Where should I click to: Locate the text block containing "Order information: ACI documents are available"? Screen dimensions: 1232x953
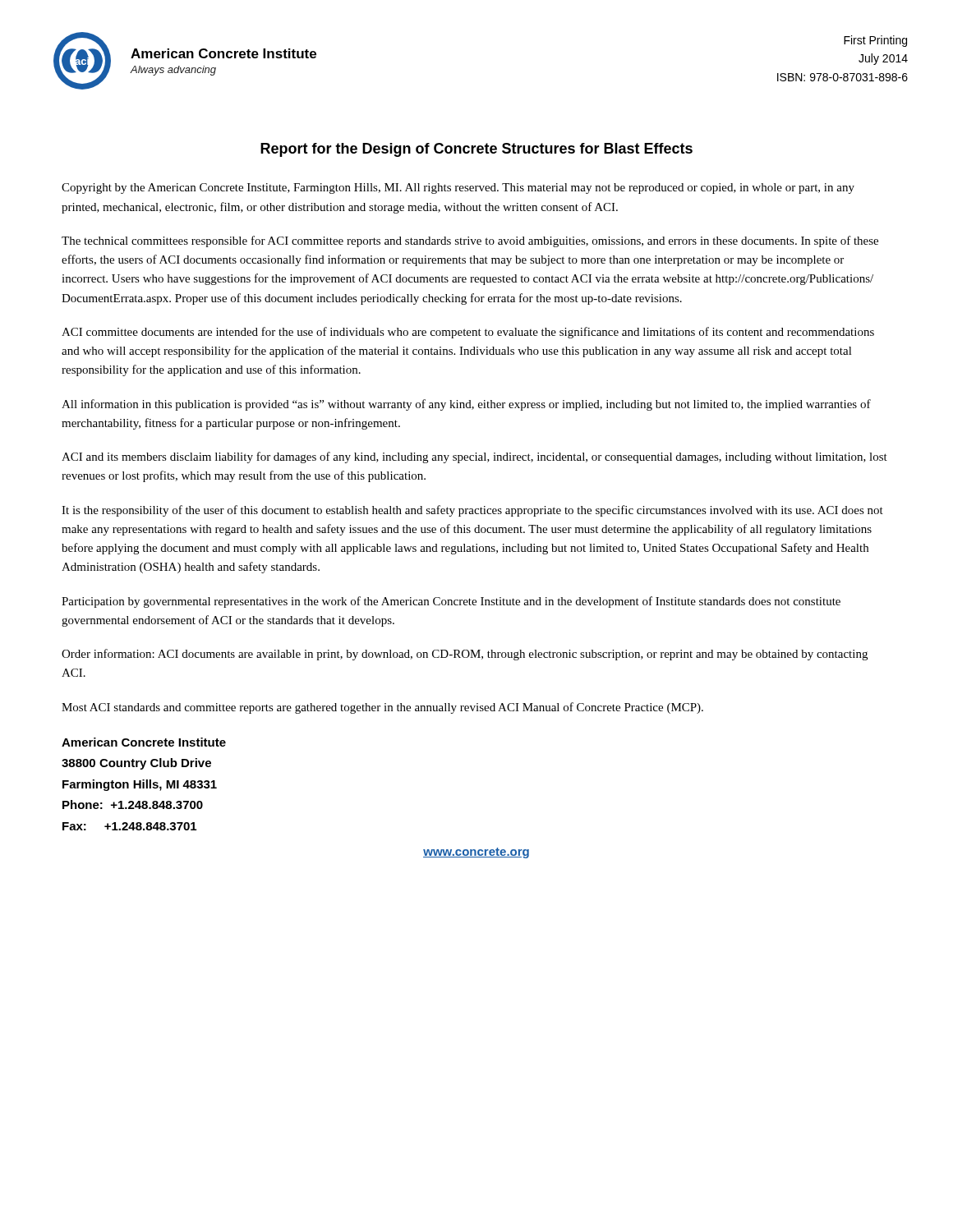465,663
